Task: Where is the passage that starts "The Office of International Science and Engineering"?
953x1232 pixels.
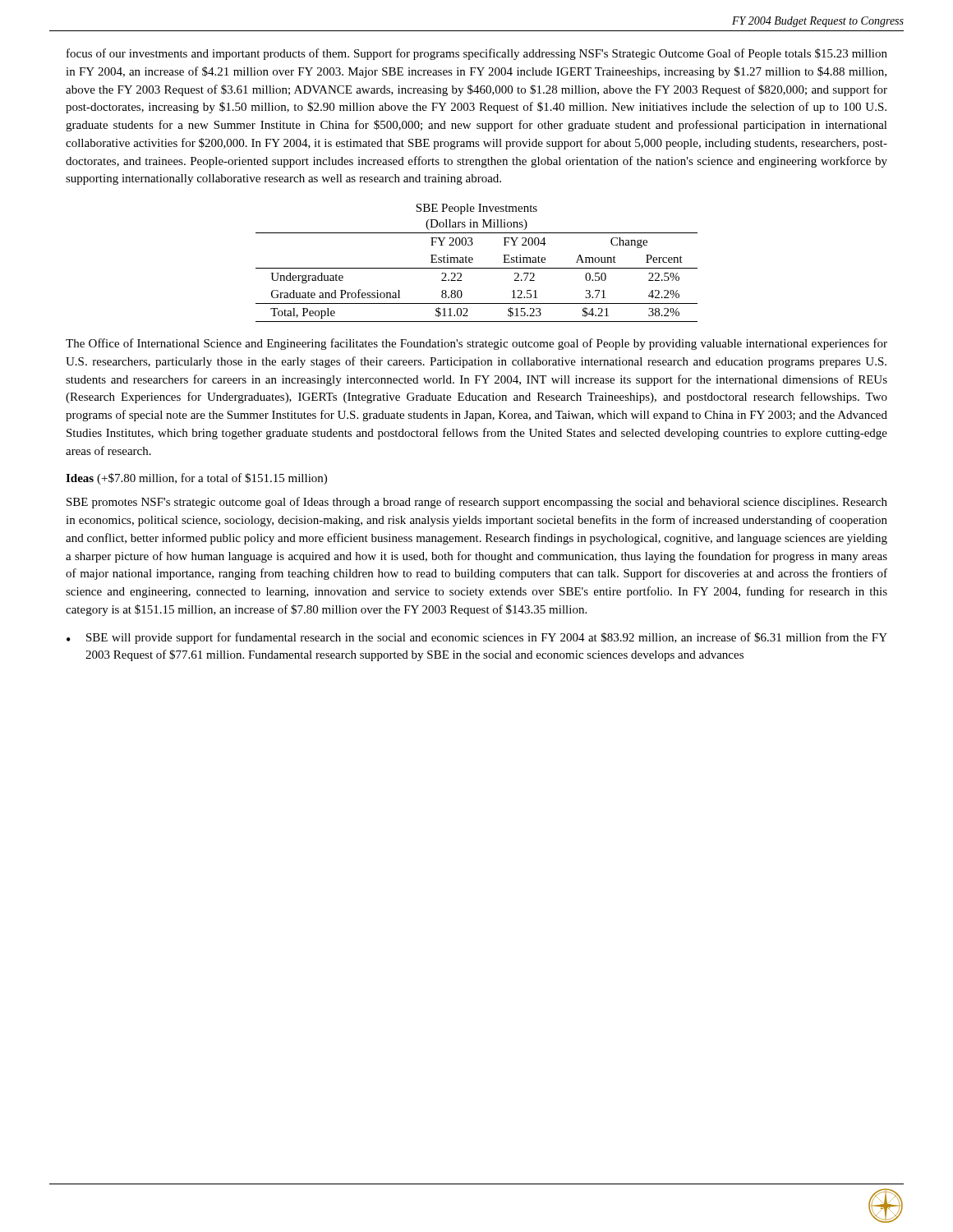Action: click(x=476, y=397)
